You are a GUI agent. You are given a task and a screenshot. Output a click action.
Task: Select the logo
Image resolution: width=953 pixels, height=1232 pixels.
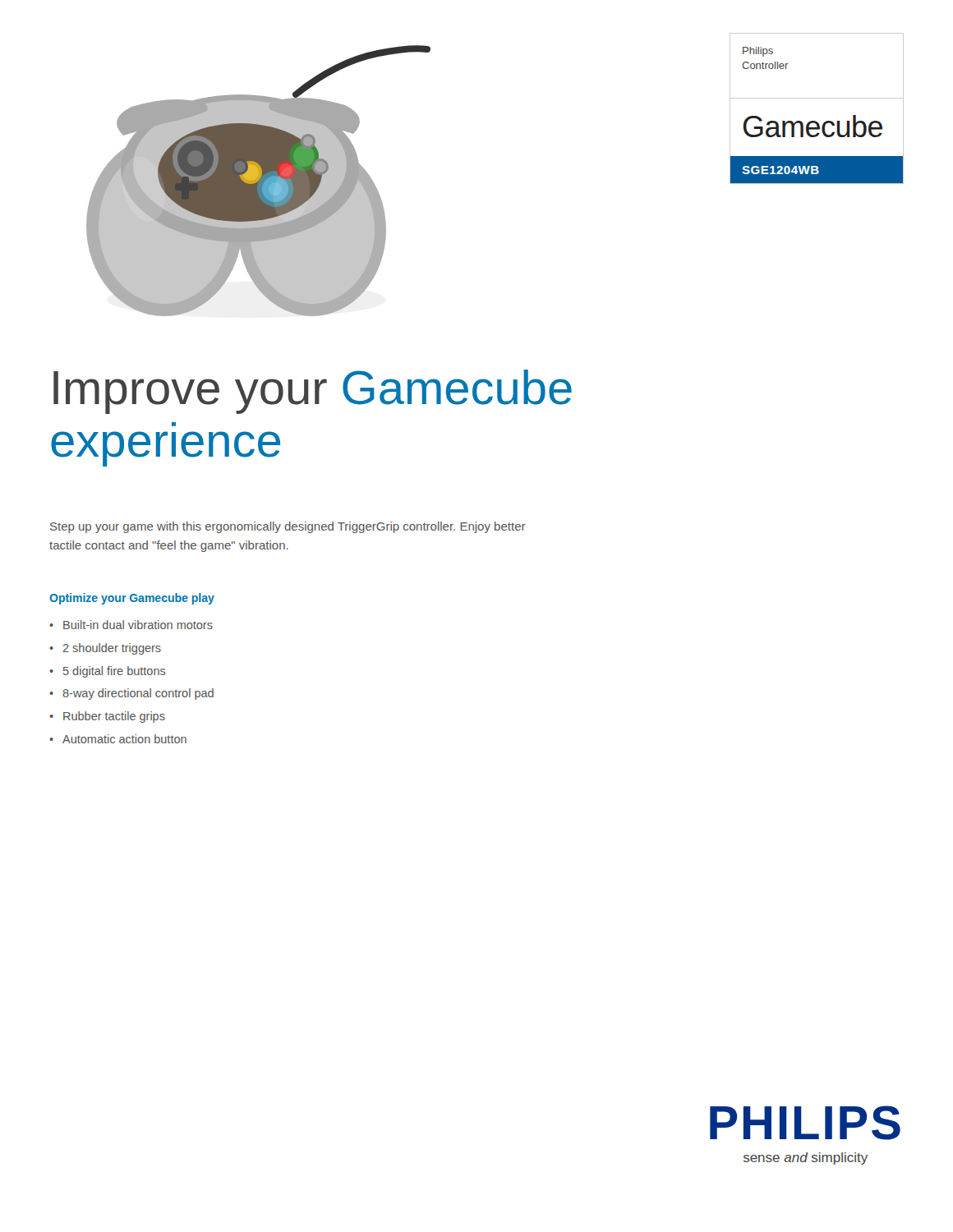click(x=805, y=1133)
